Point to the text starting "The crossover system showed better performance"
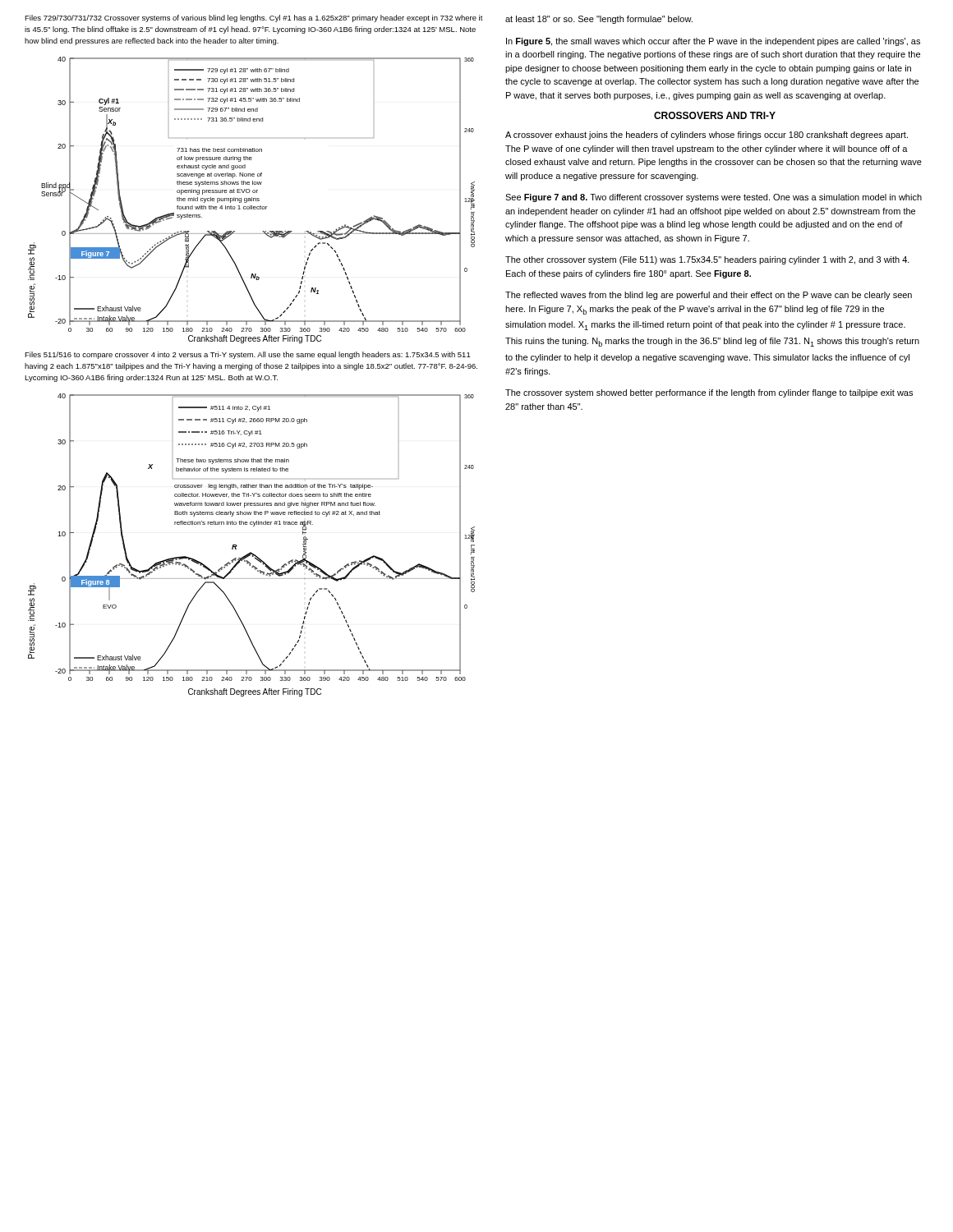This screenshot has width=953, height=1232. coord(709,400)
